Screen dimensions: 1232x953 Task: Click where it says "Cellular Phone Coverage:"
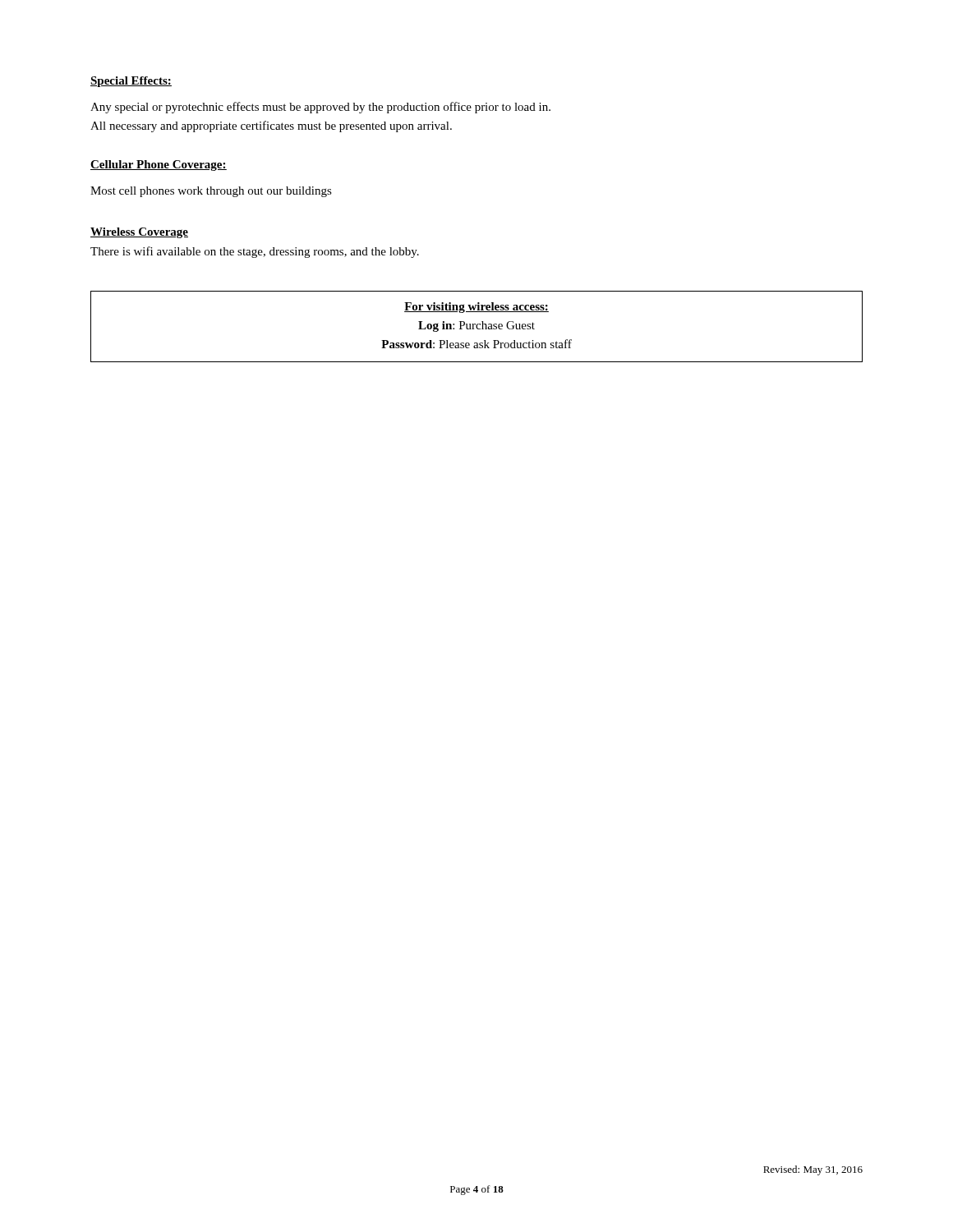pyautogui.click(x=158, y=164)
